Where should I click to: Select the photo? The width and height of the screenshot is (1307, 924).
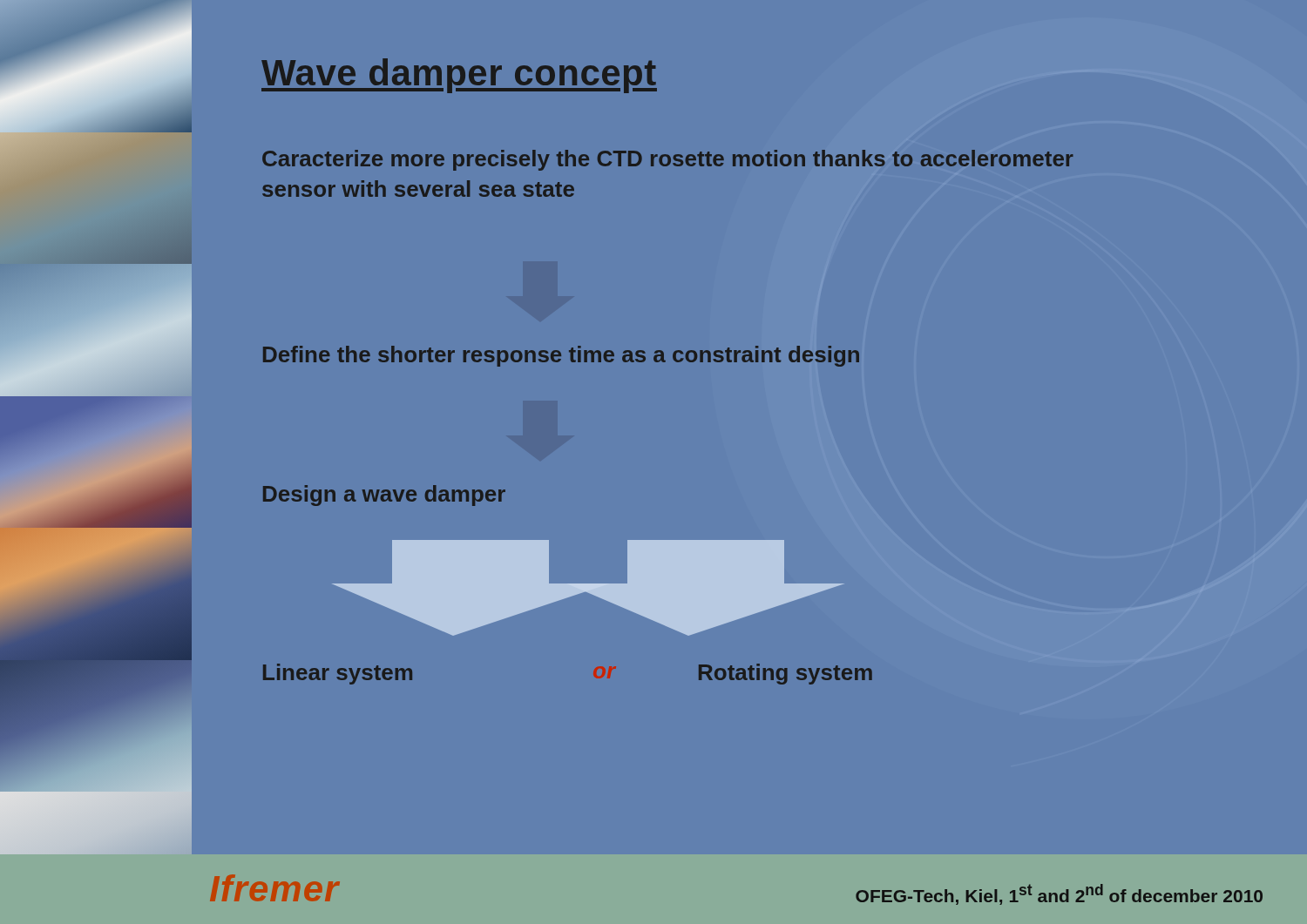pyautogui.click(x=96, y=462)
